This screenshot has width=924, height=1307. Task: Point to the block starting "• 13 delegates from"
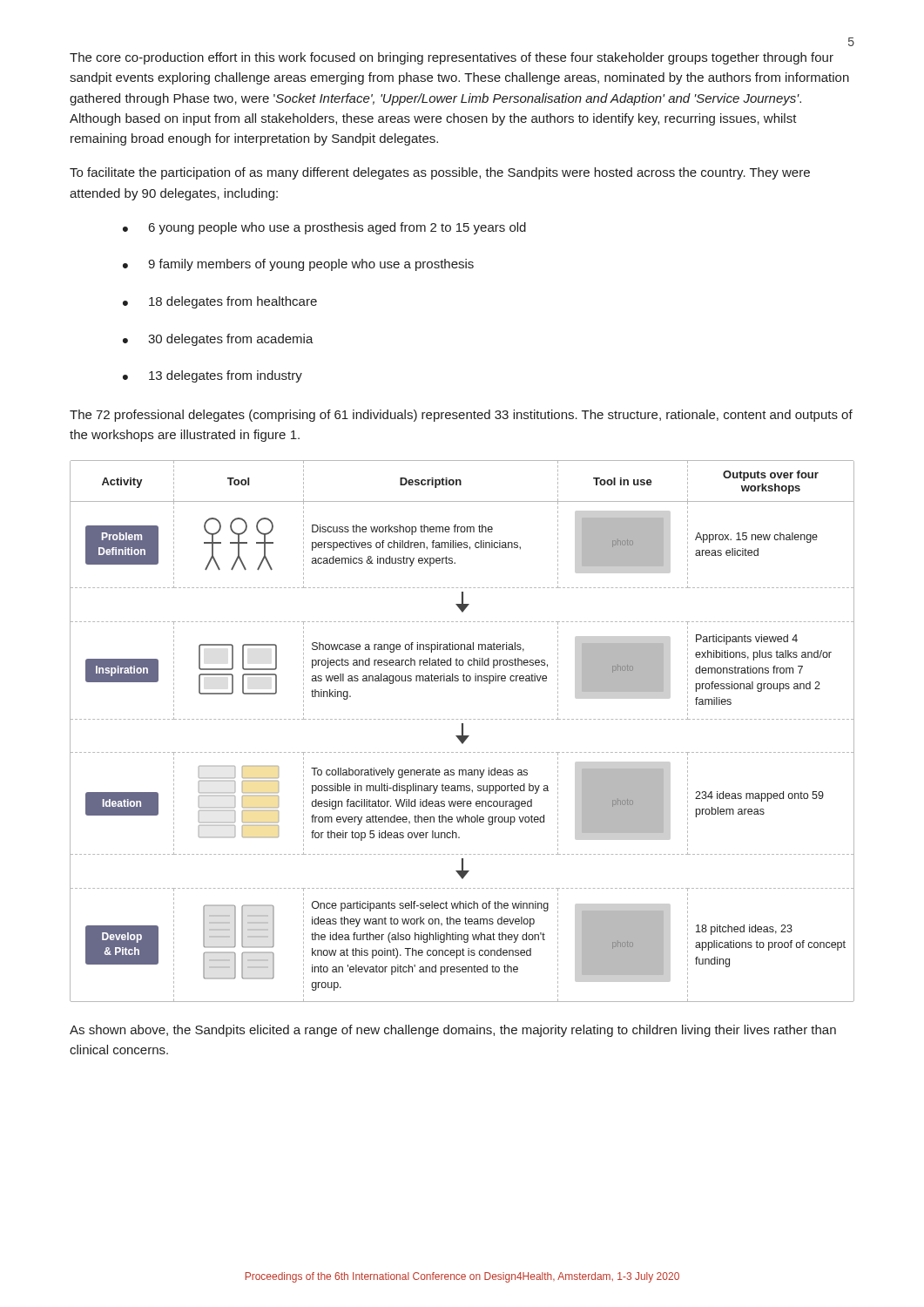(212, 378)
